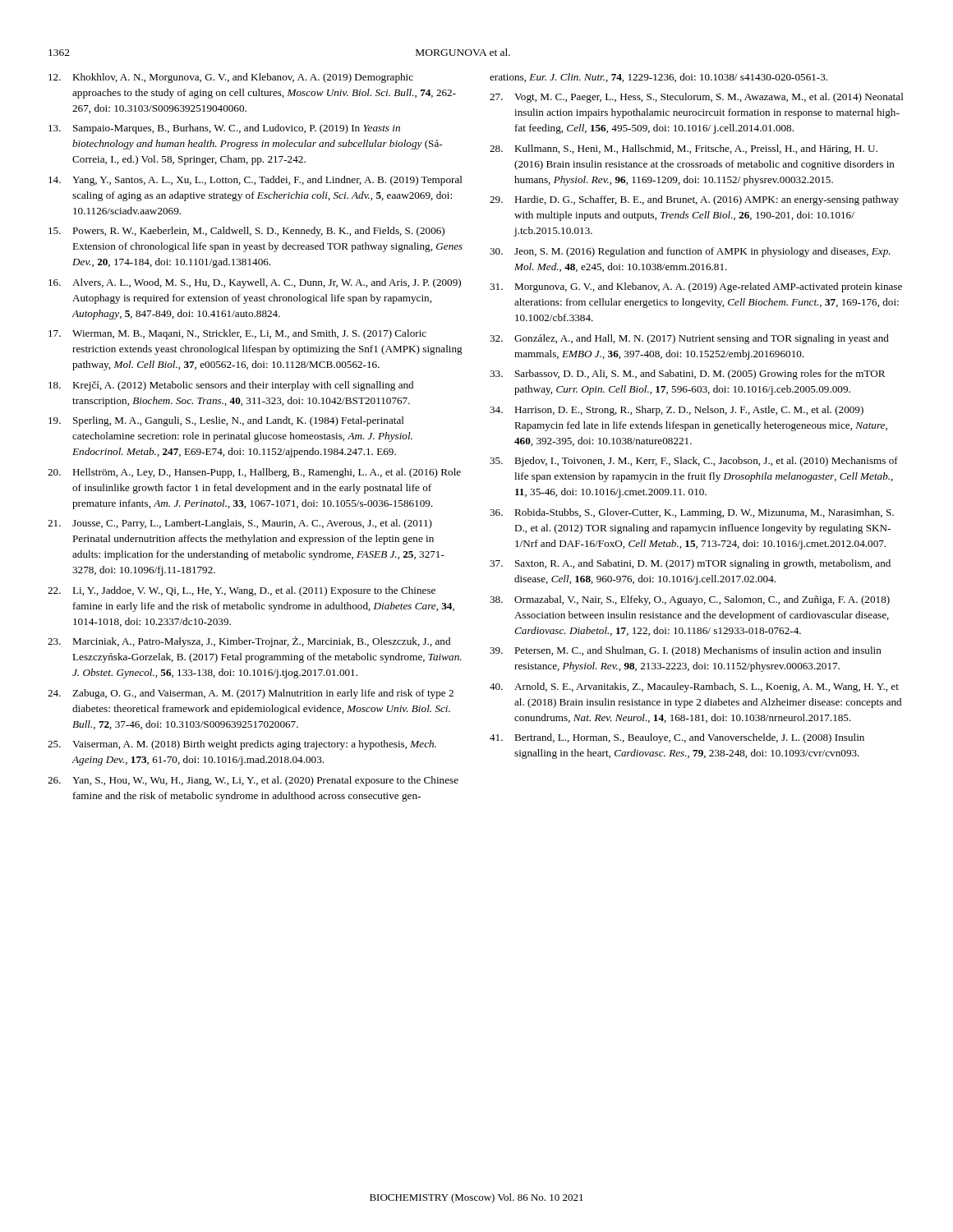The image size is (953, 1232).
Task: Locate the block of text that opens with "31. Morgunova, G."
Action: 698,302
